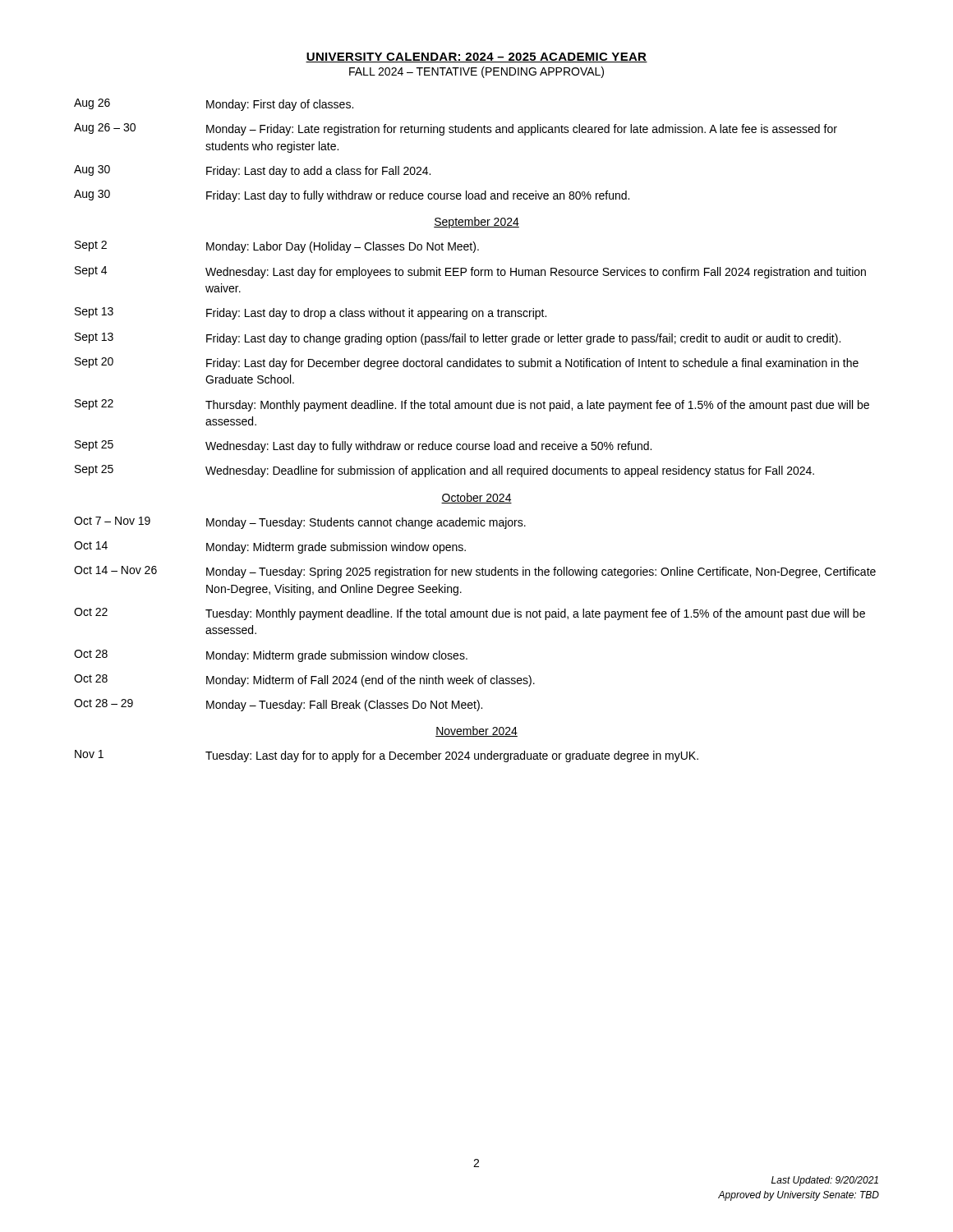Find the list item with the text "Oct 28 Monday: Midterm of Fall 2024 (end"

tap(476, 680)
